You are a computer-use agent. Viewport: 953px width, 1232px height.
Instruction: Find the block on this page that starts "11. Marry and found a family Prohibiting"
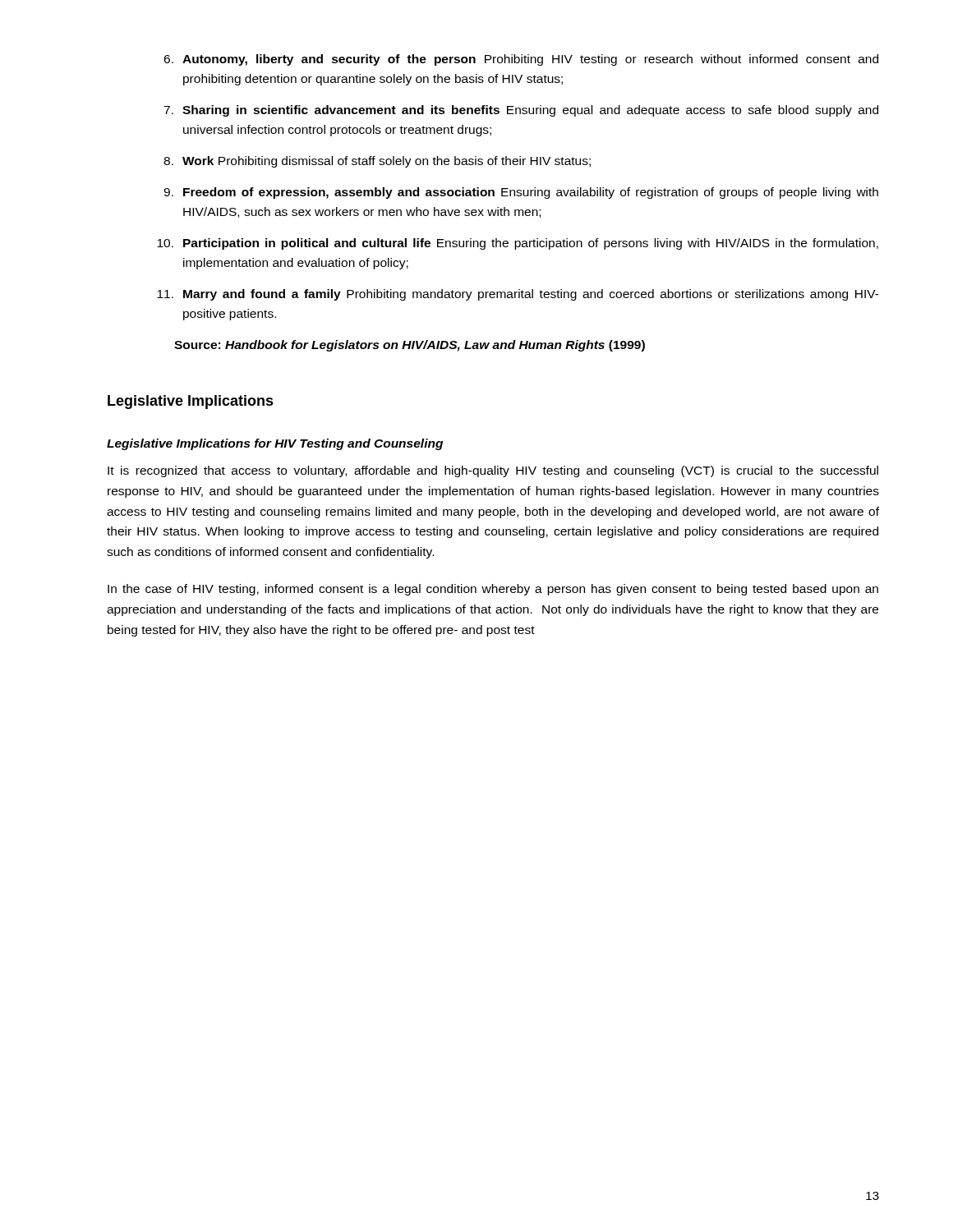505,304
